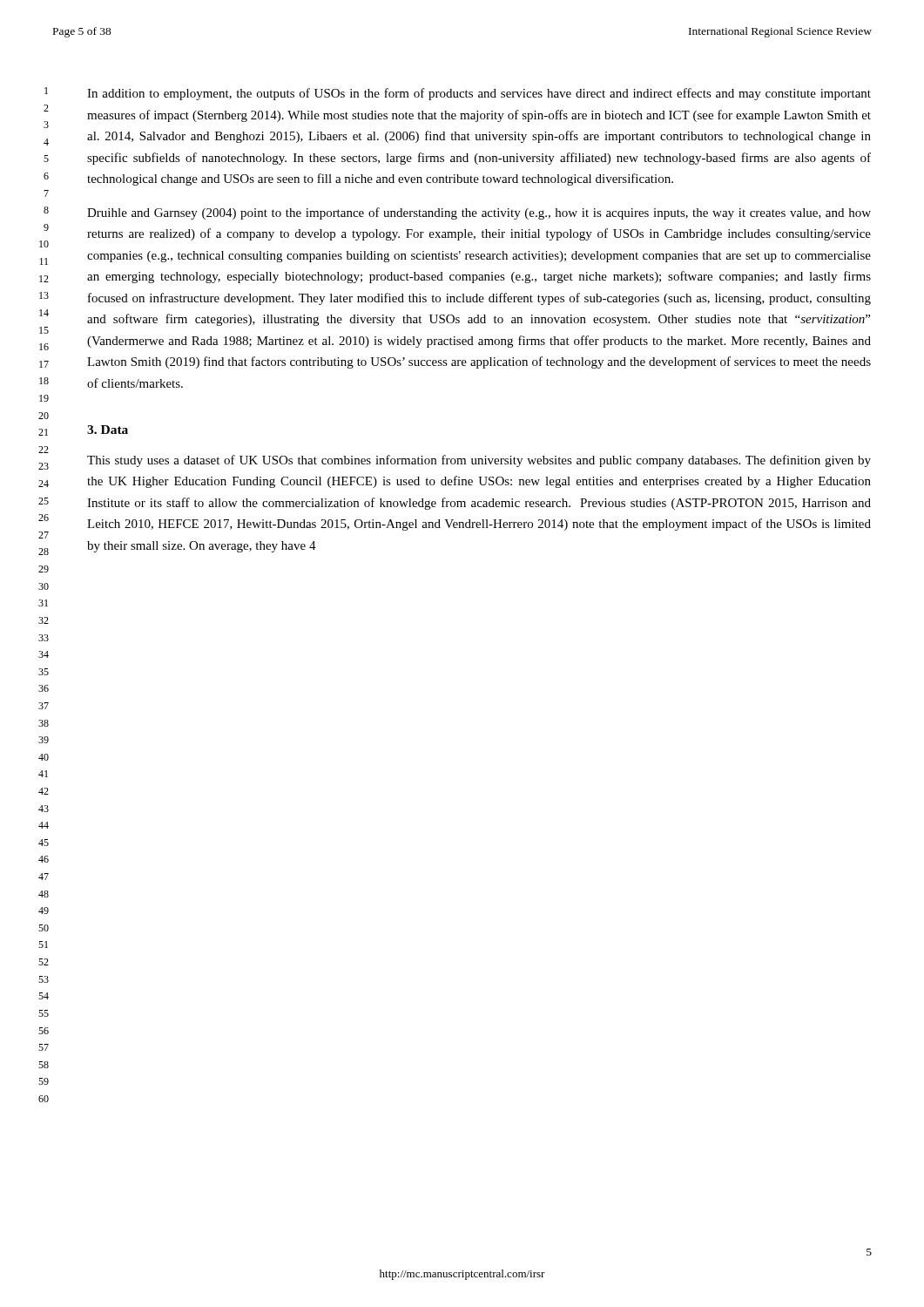This screenshot has width=924, height=1307.
Task: Find the text block containing "Druihle and Garnsey (2004) point to the importance"
Action: click(x=479, y=298)
